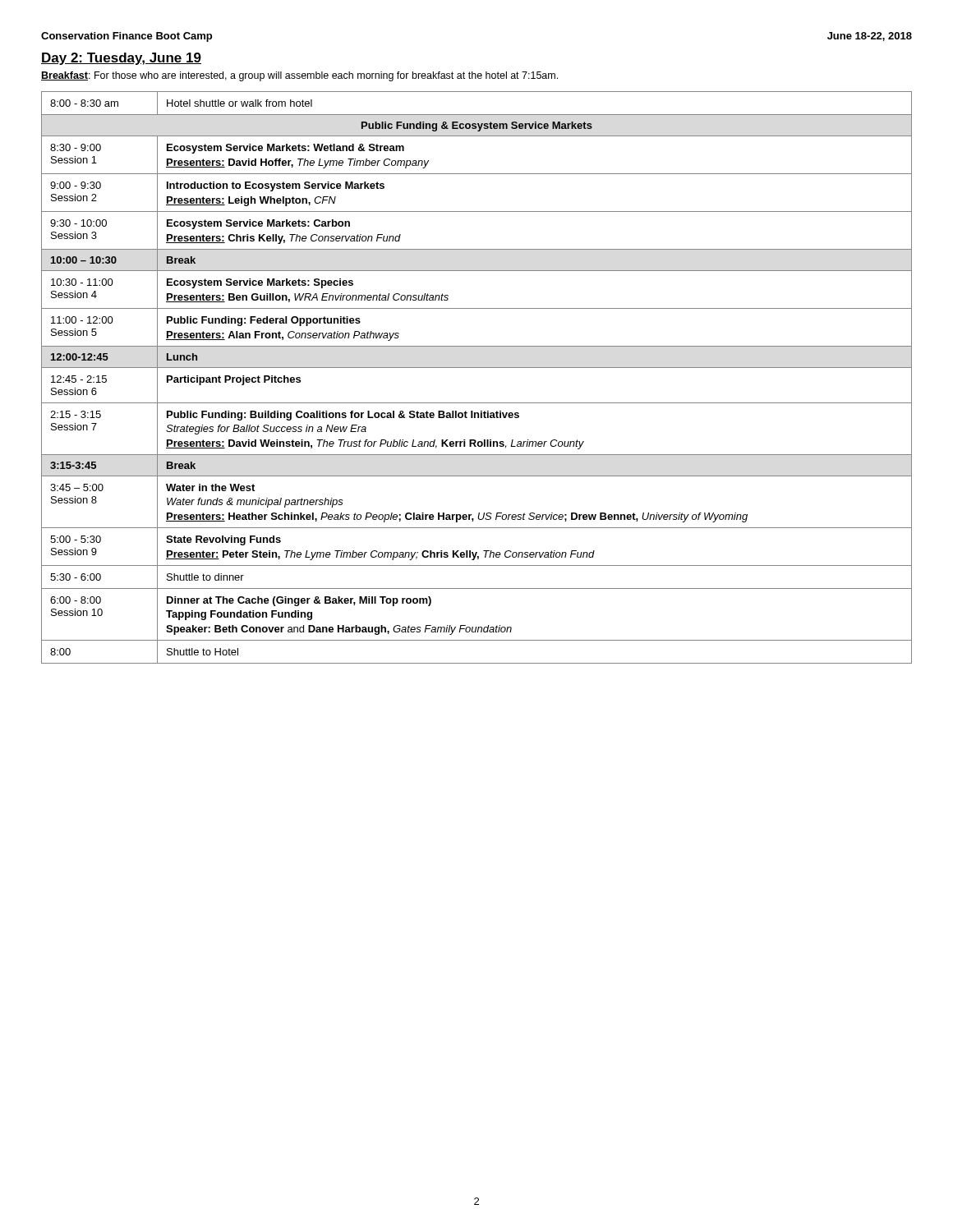Point to "Day 2: Tuesday, June 19"
Image resolution: width=953 pixels, height=1232 pixels.
tap(121, 58)
